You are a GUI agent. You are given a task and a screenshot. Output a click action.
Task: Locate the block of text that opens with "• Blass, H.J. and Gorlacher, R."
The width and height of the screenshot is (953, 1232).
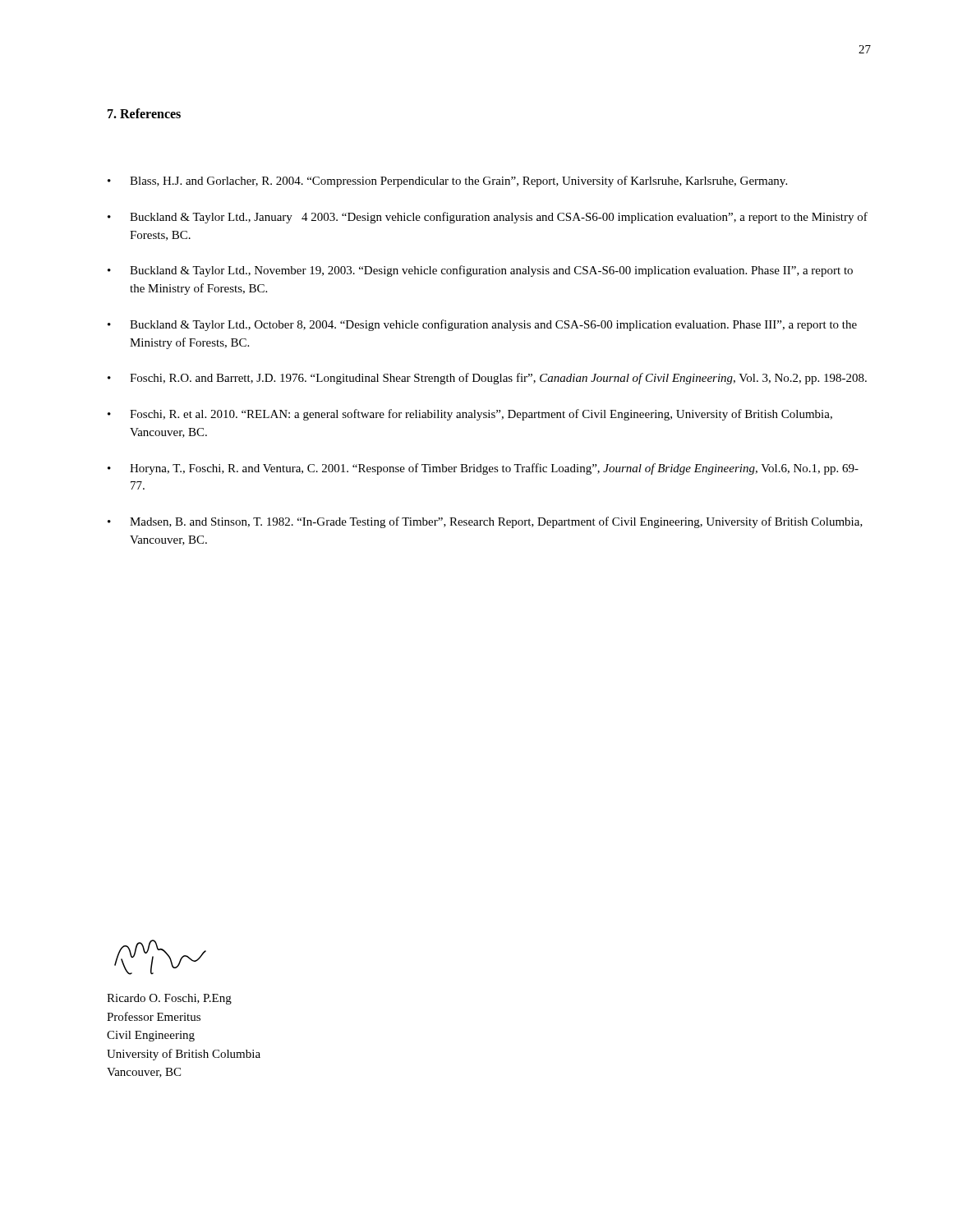(489, 181)
